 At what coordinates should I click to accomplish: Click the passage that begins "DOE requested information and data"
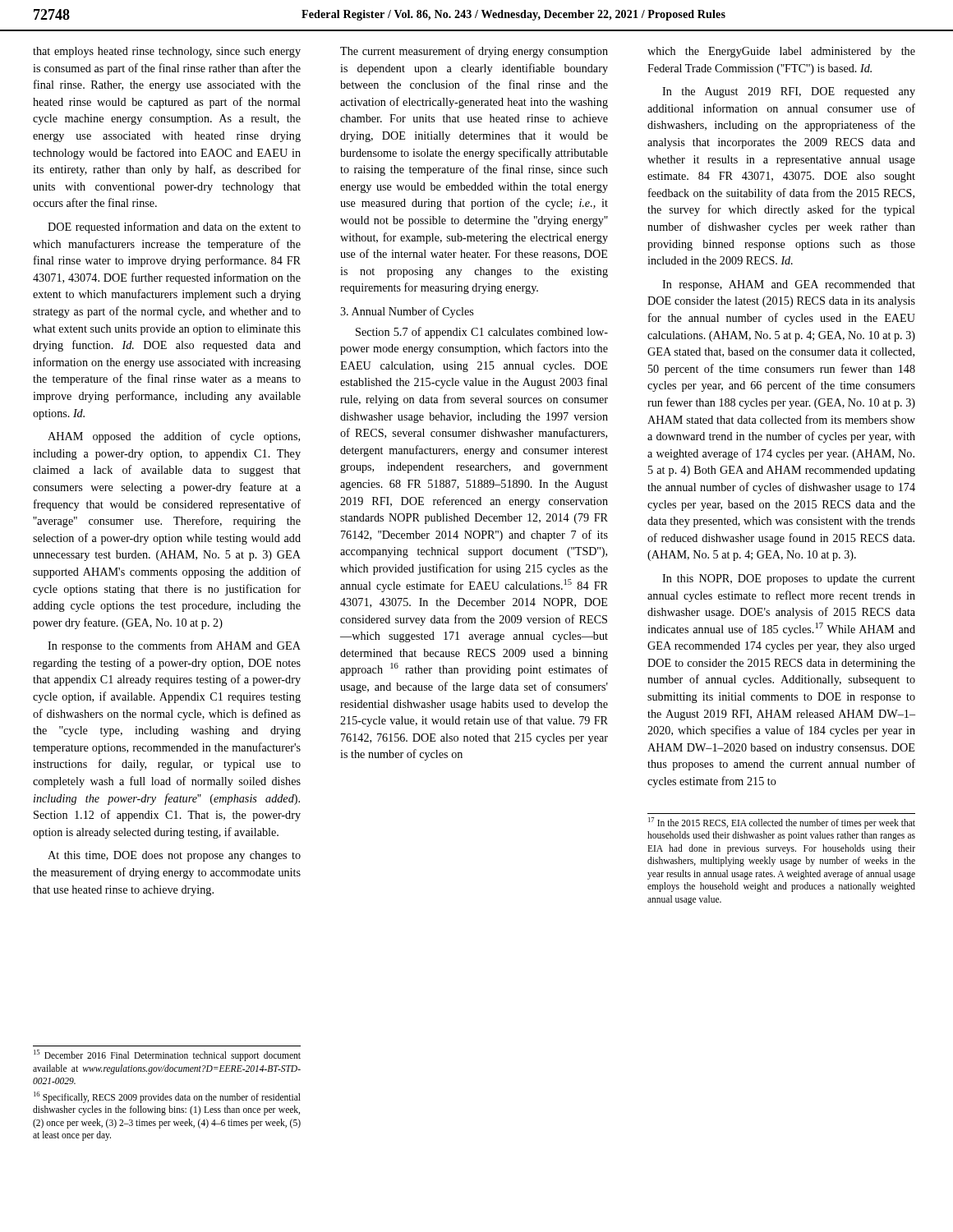tap(167, 320)
